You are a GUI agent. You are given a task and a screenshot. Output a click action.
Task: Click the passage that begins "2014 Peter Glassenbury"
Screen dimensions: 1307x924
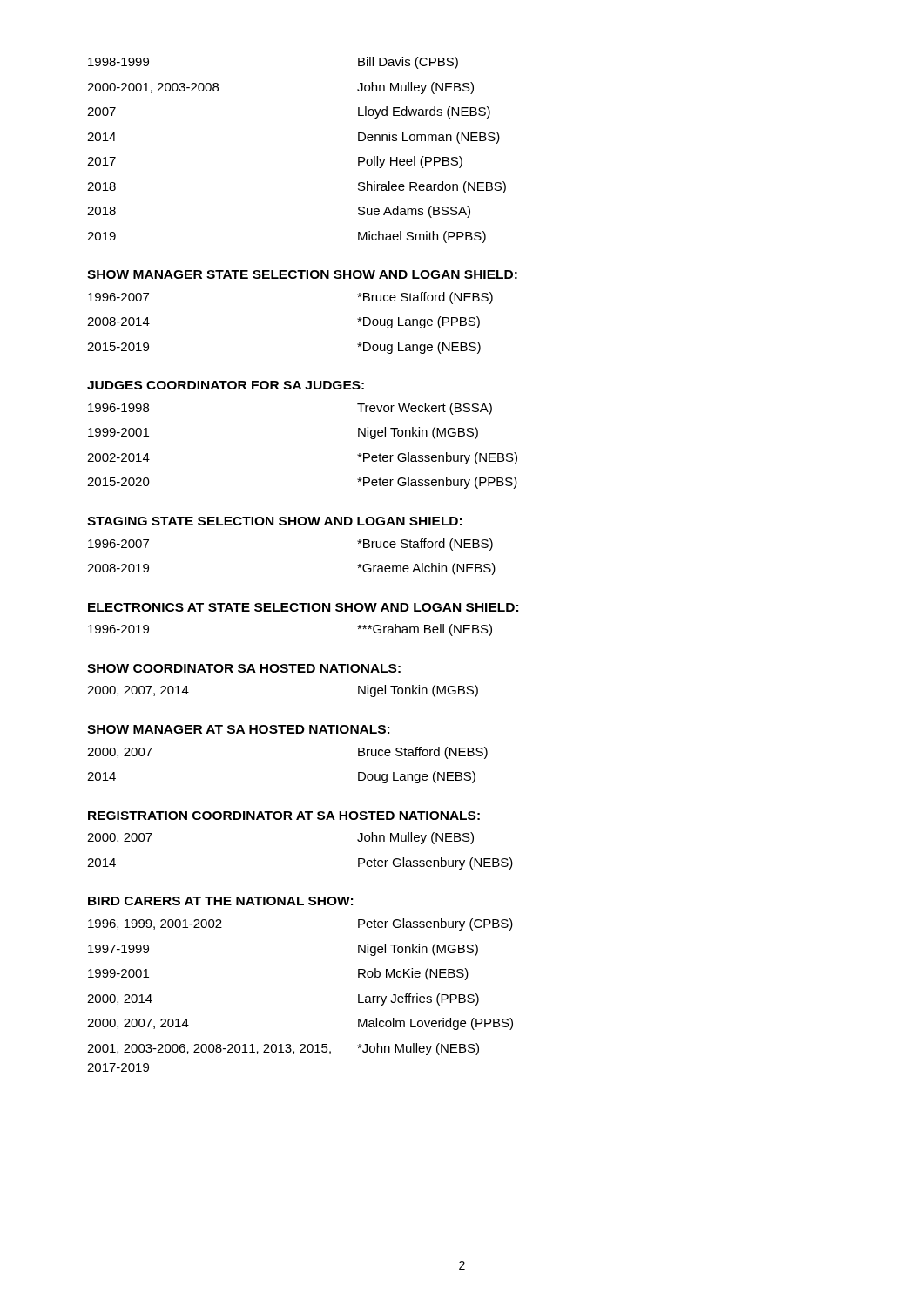click(x=462, y=863)
